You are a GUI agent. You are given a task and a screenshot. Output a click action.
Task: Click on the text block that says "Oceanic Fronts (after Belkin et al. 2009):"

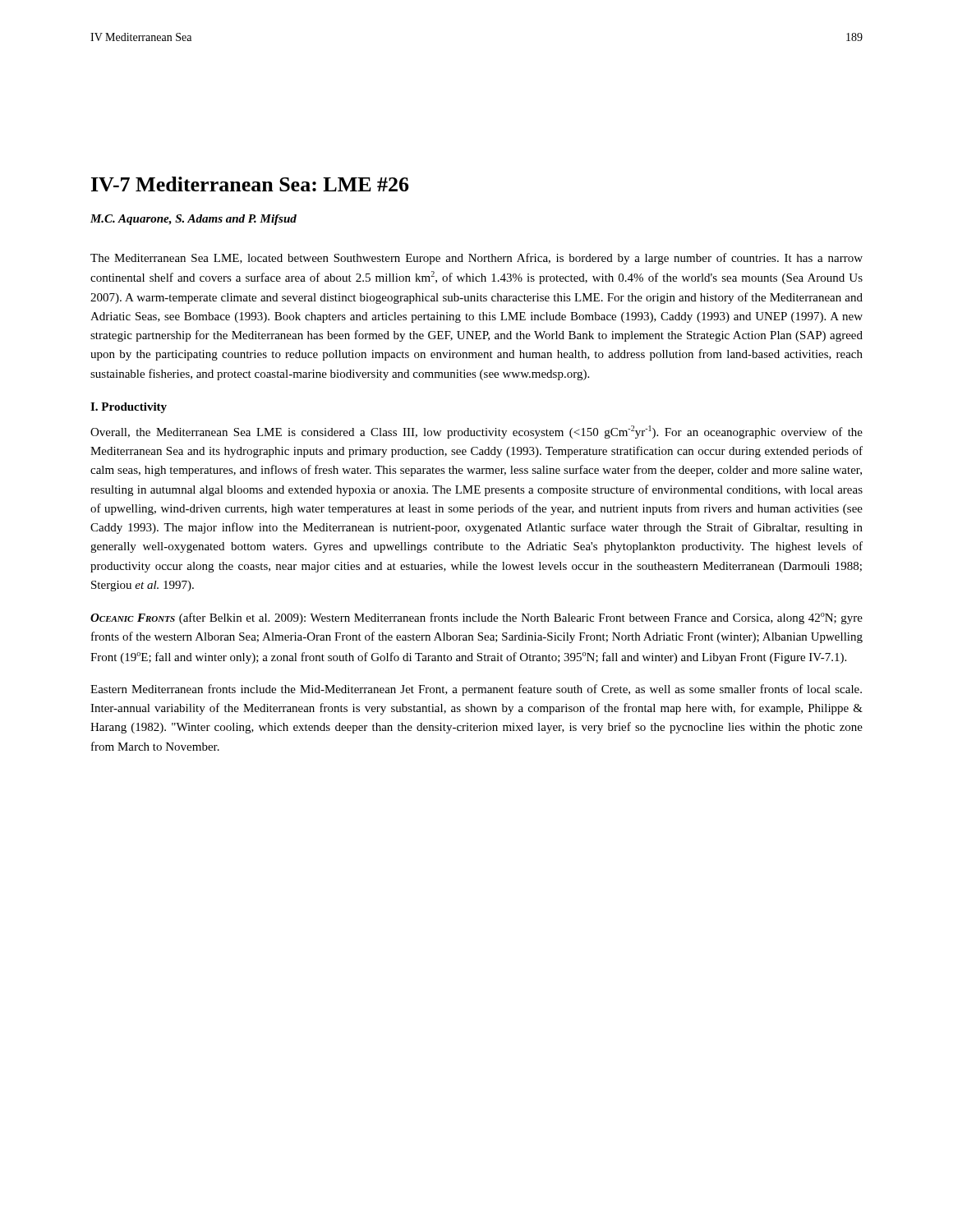476,636
